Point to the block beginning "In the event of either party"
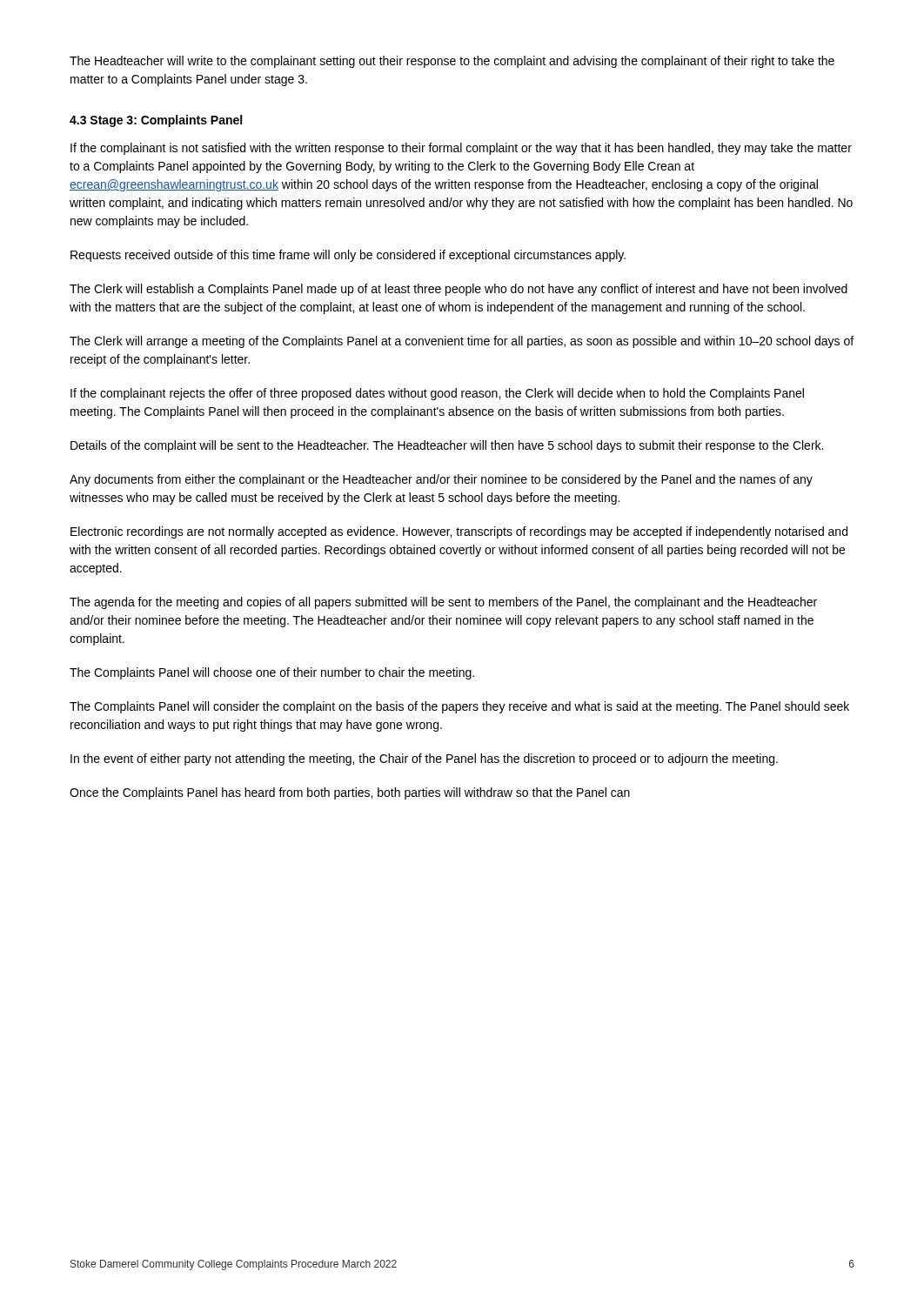This screenshot has height=1305, width=924. click(x=424, y=759)
